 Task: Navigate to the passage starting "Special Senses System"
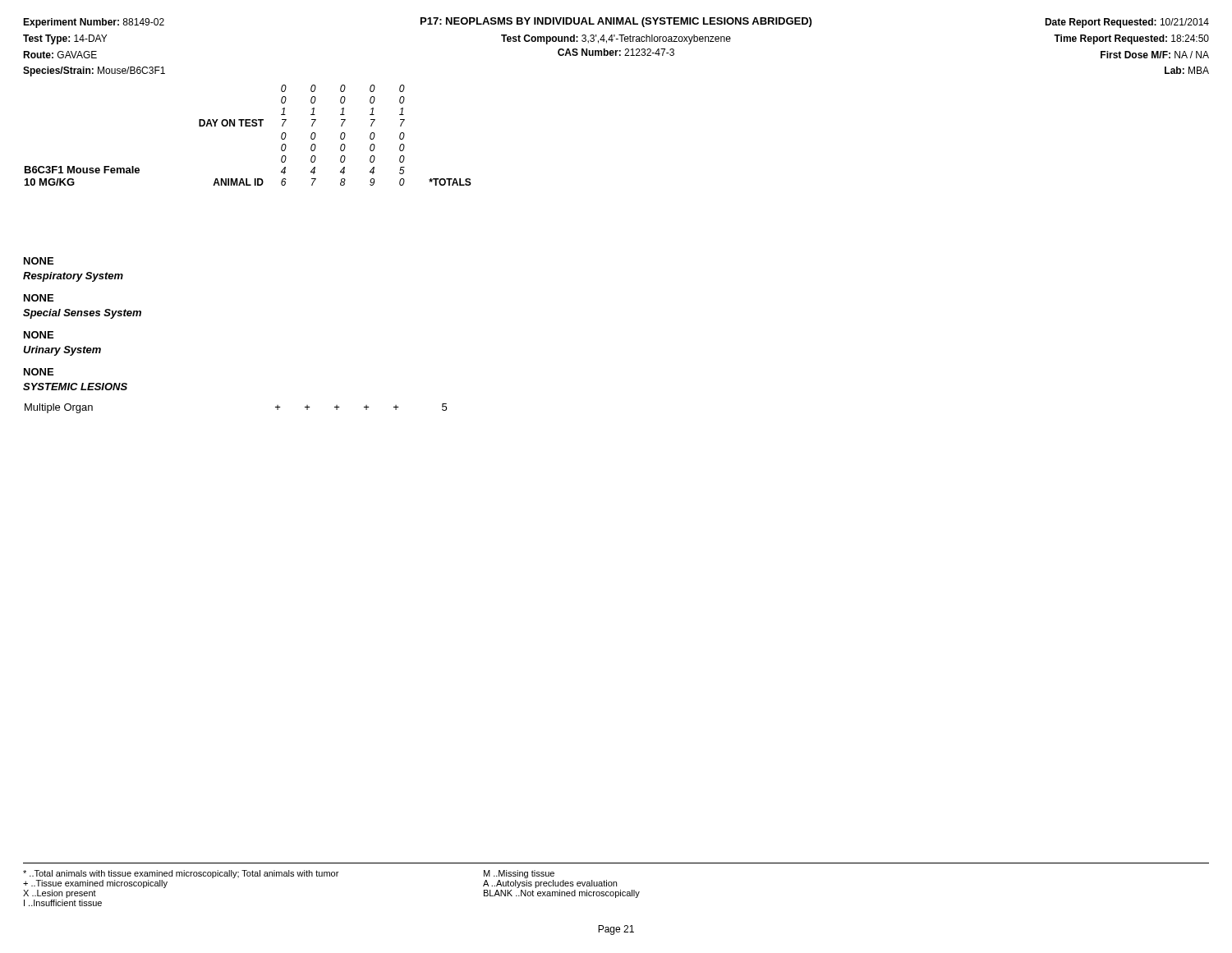coord(82,313)
